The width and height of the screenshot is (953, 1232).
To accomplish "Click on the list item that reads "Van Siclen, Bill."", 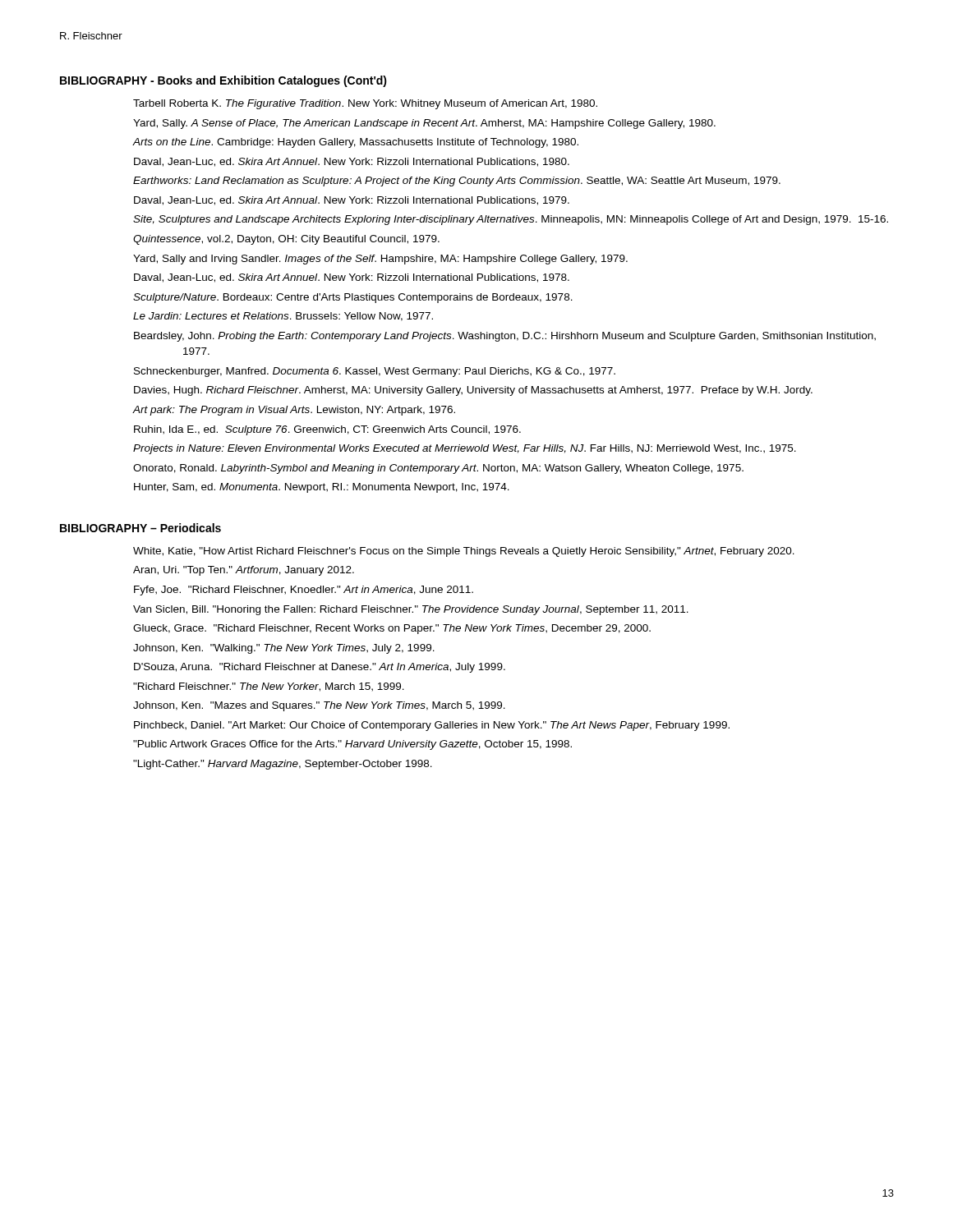I will [x=411, y=609].
